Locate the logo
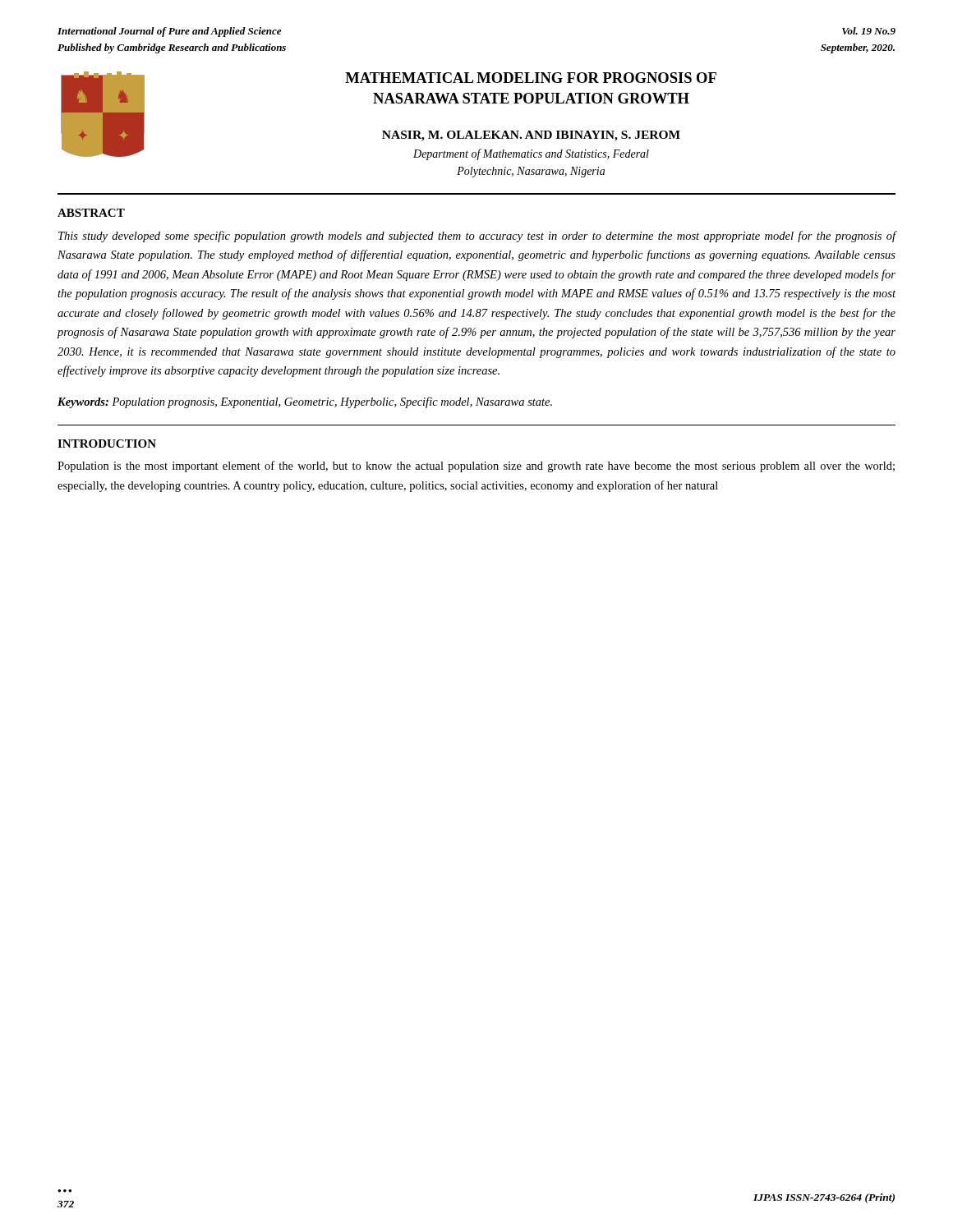 click(x=105, y=120)
